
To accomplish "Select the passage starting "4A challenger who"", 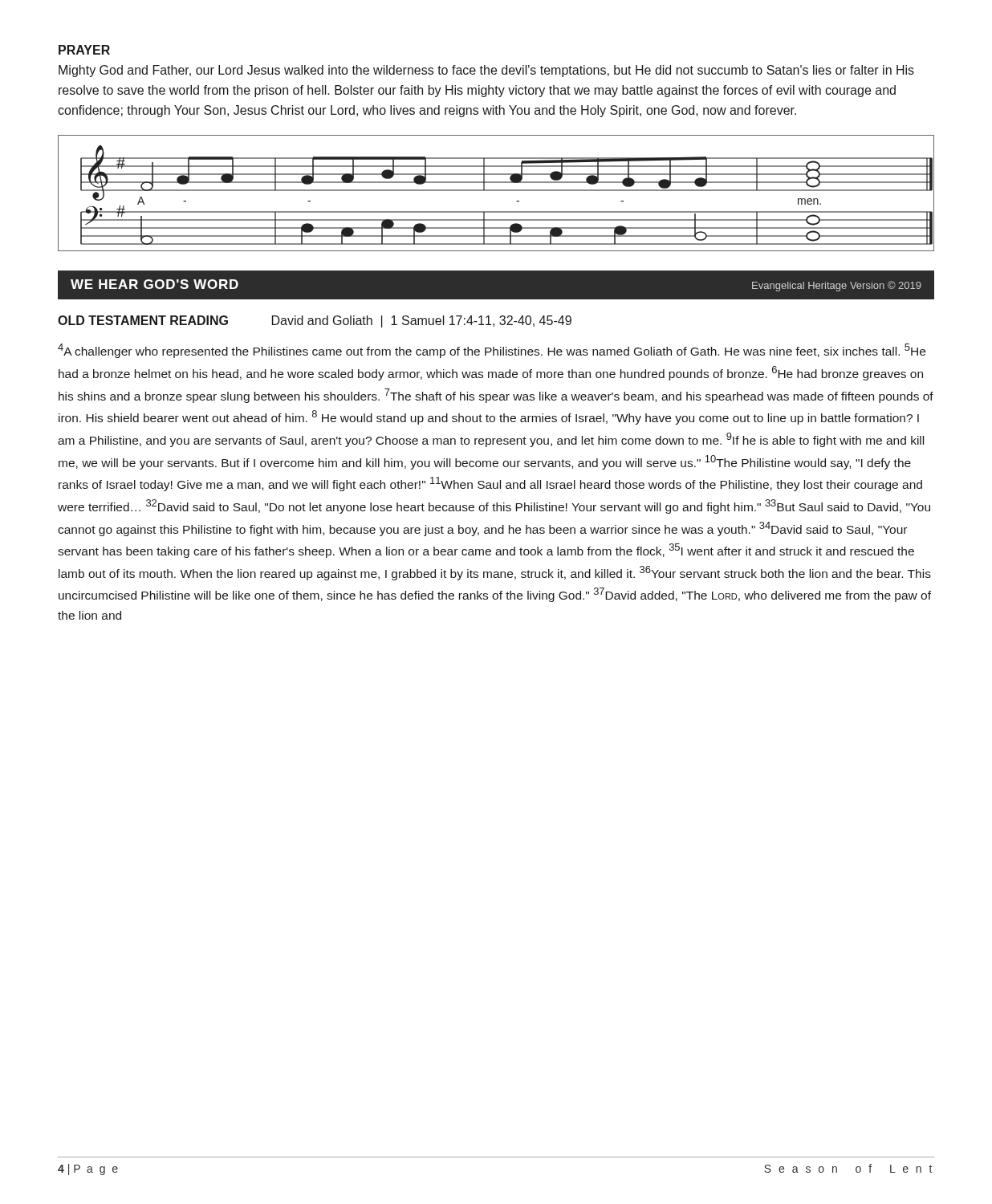I will pos(495,482).
